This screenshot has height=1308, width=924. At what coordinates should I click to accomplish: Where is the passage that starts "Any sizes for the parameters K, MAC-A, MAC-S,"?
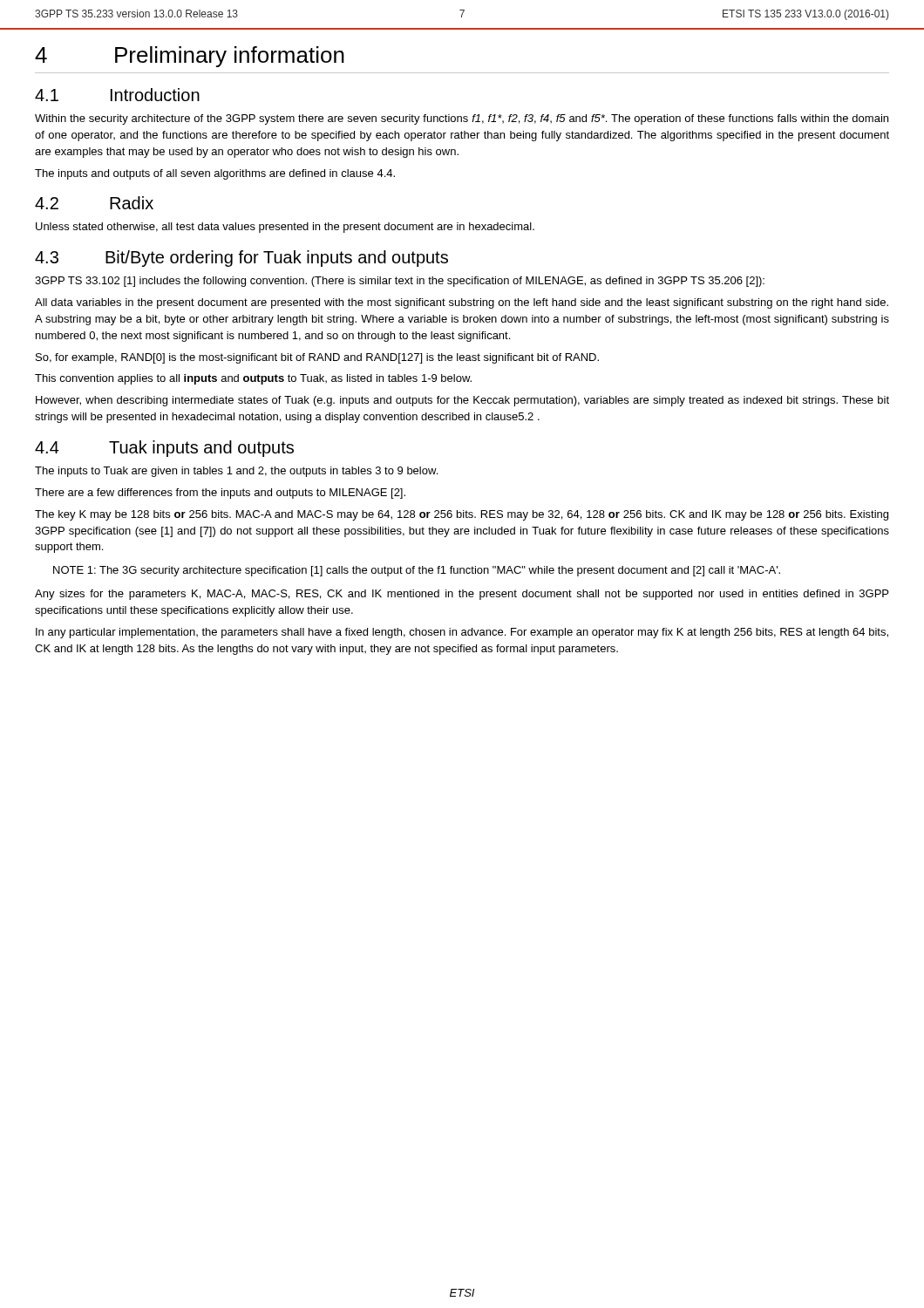tap(462, 602)
